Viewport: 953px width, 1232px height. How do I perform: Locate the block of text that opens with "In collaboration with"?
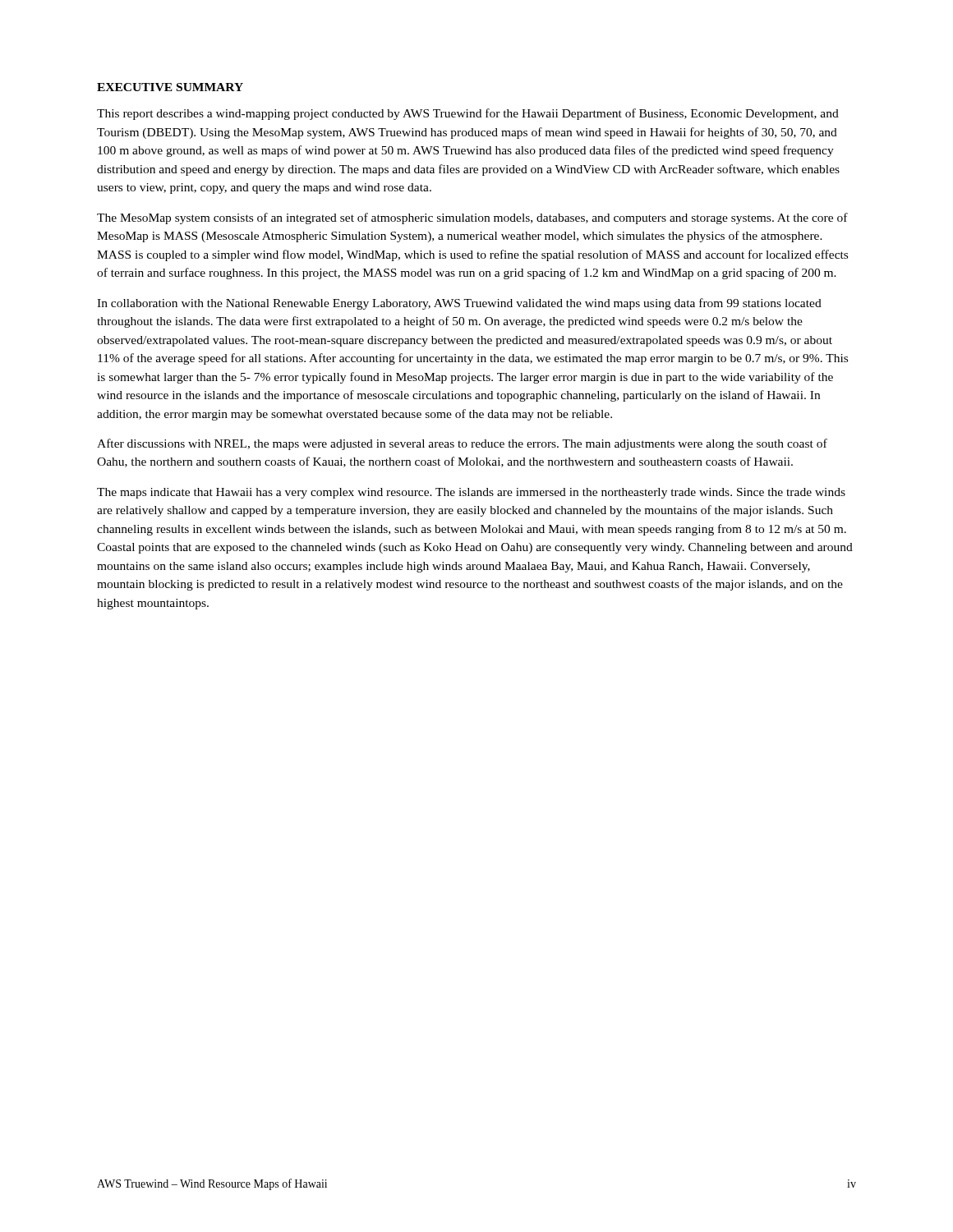(x=473, y=358)
